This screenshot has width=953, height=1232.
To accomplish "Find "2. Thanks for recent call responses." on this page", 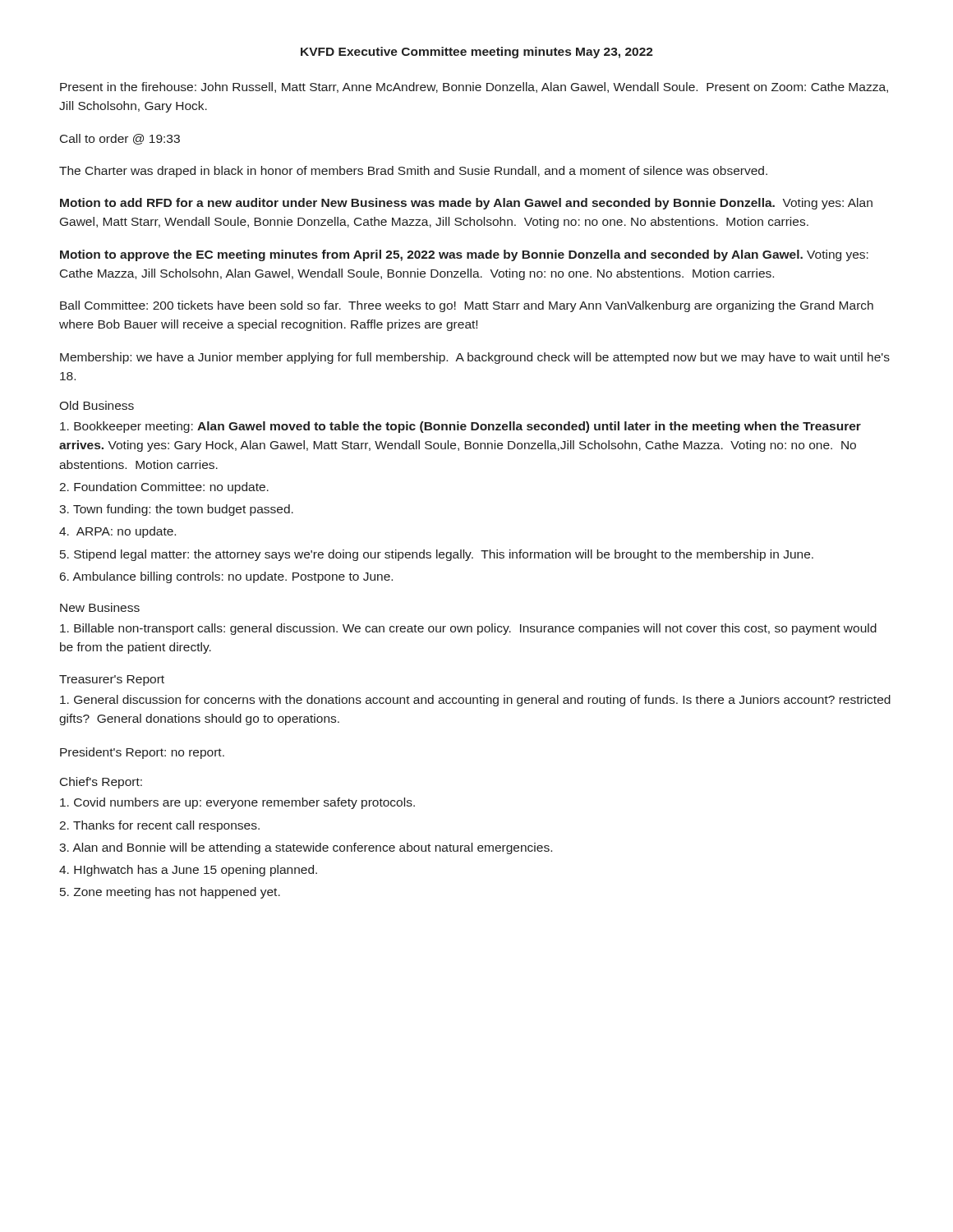I will click(x=160, y=825).
